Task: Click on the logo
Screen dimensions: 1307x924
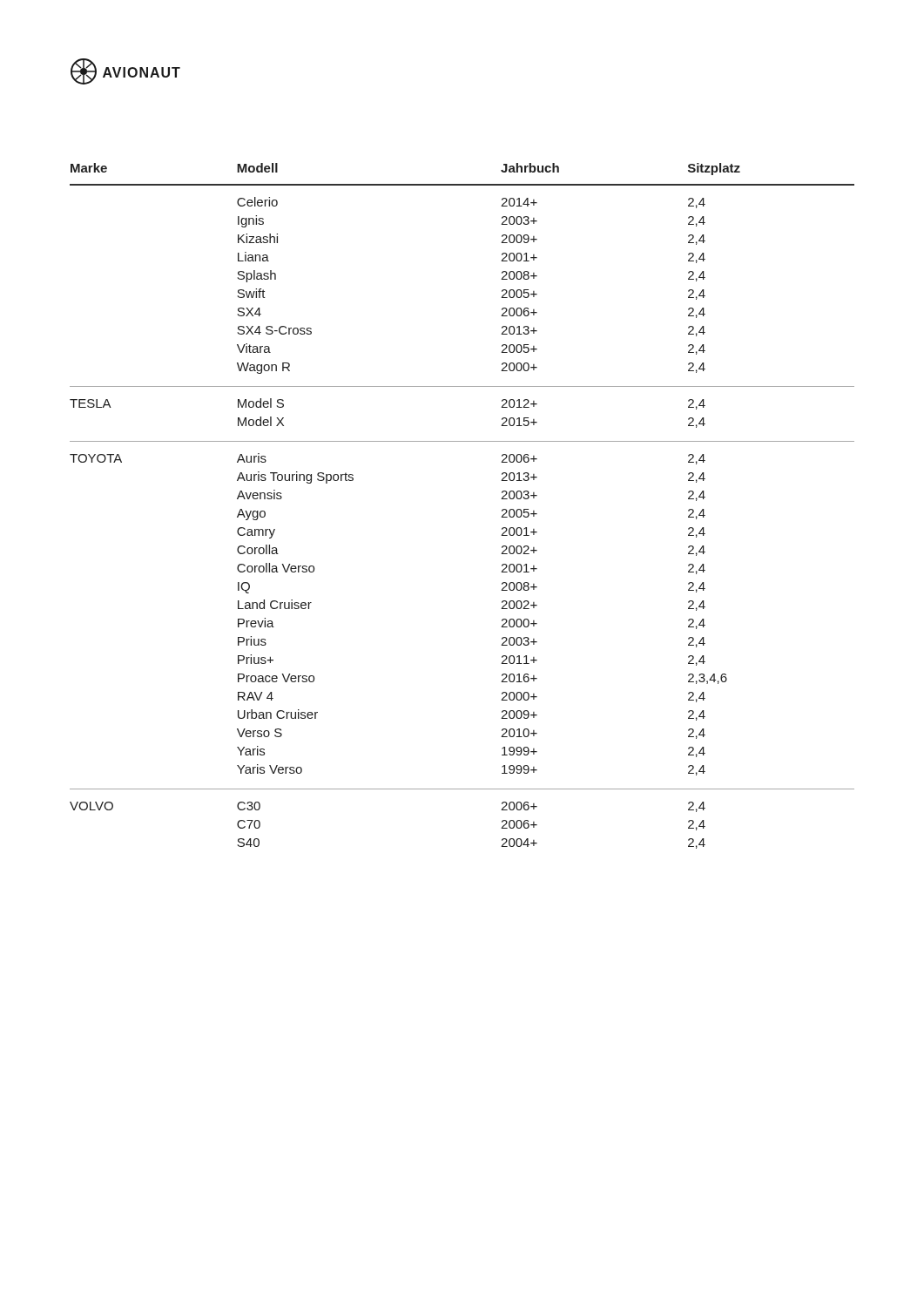Action: 462,71
